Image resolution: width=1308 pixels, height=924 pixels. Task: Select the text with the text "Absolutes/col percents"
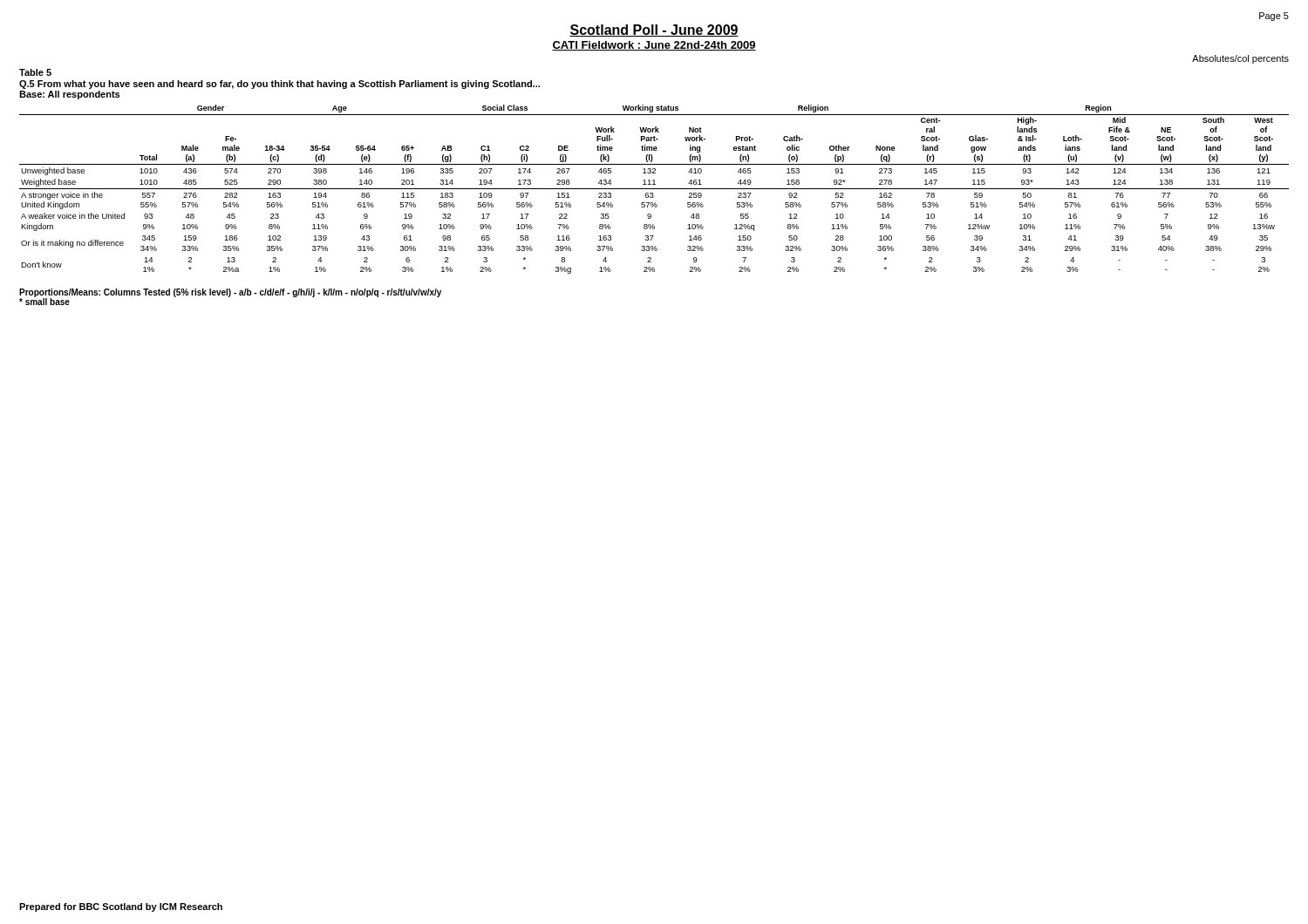pyautogui.click(x=1241, y=58)
